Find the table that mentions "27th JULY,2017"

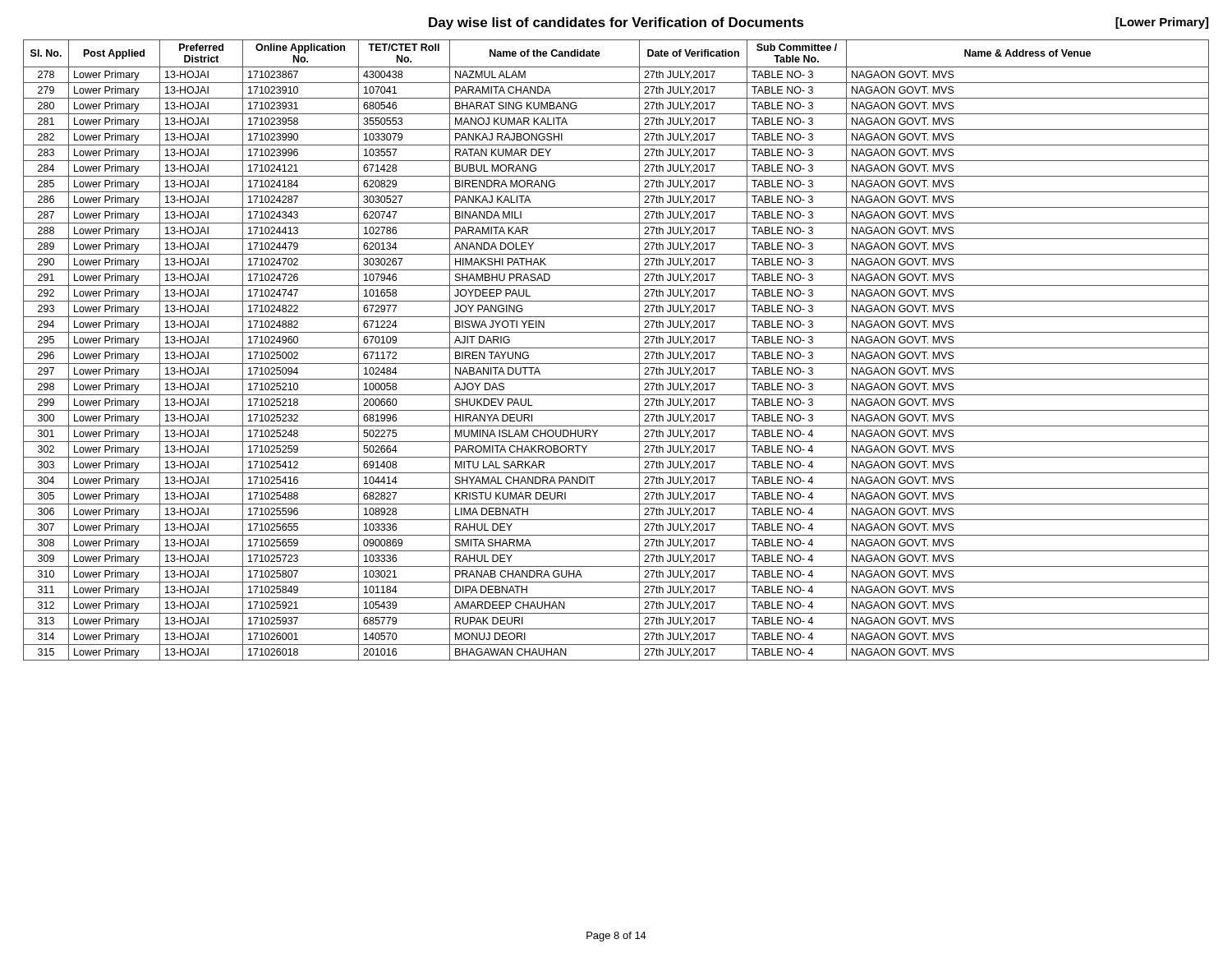tap(616, 350)
